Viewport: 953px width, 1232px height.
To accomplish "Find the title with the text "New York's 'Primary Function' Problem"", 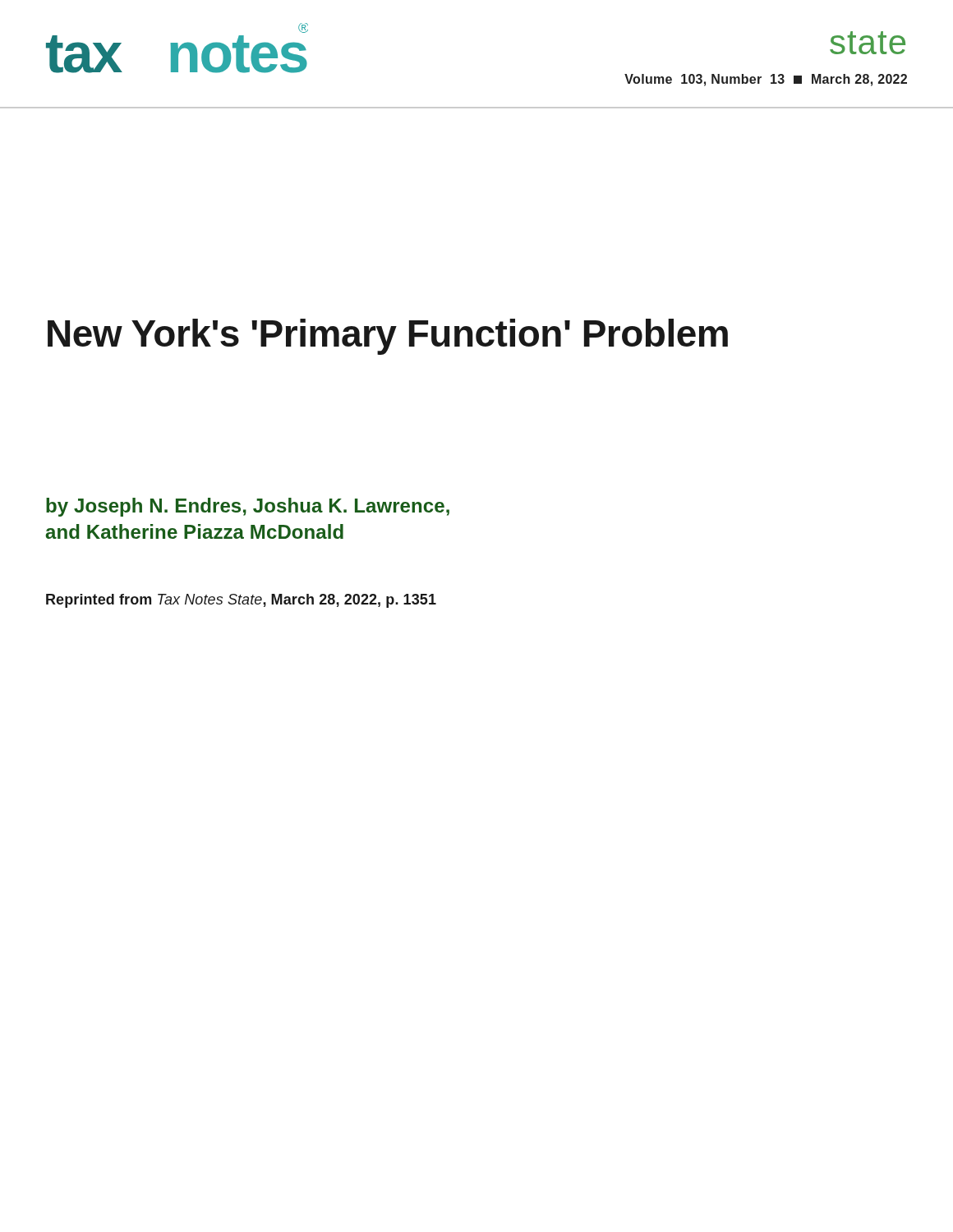I will 387,333.
